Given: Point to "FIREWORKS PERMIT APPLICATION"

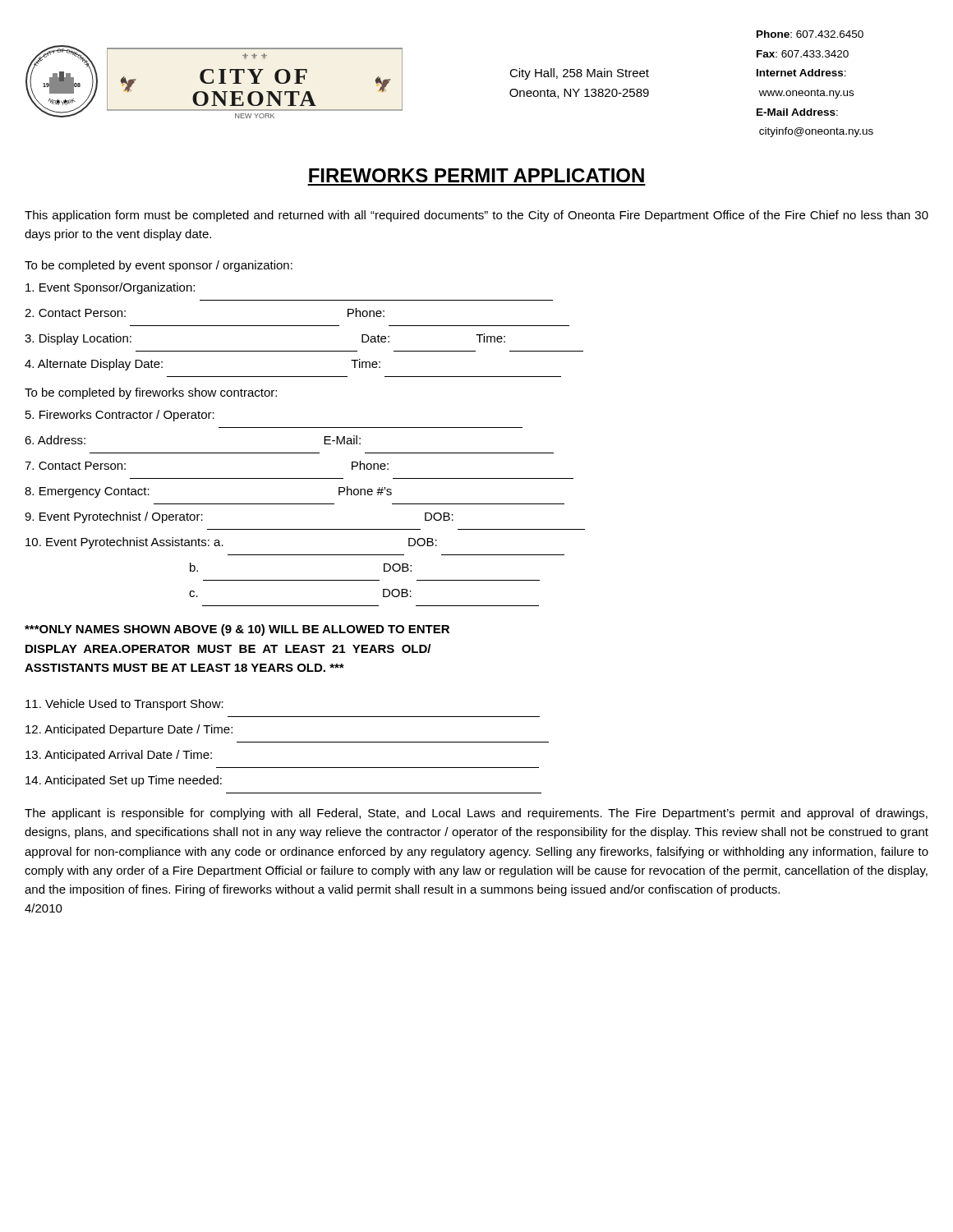Looking at the screenshot, I should (476, 175).
